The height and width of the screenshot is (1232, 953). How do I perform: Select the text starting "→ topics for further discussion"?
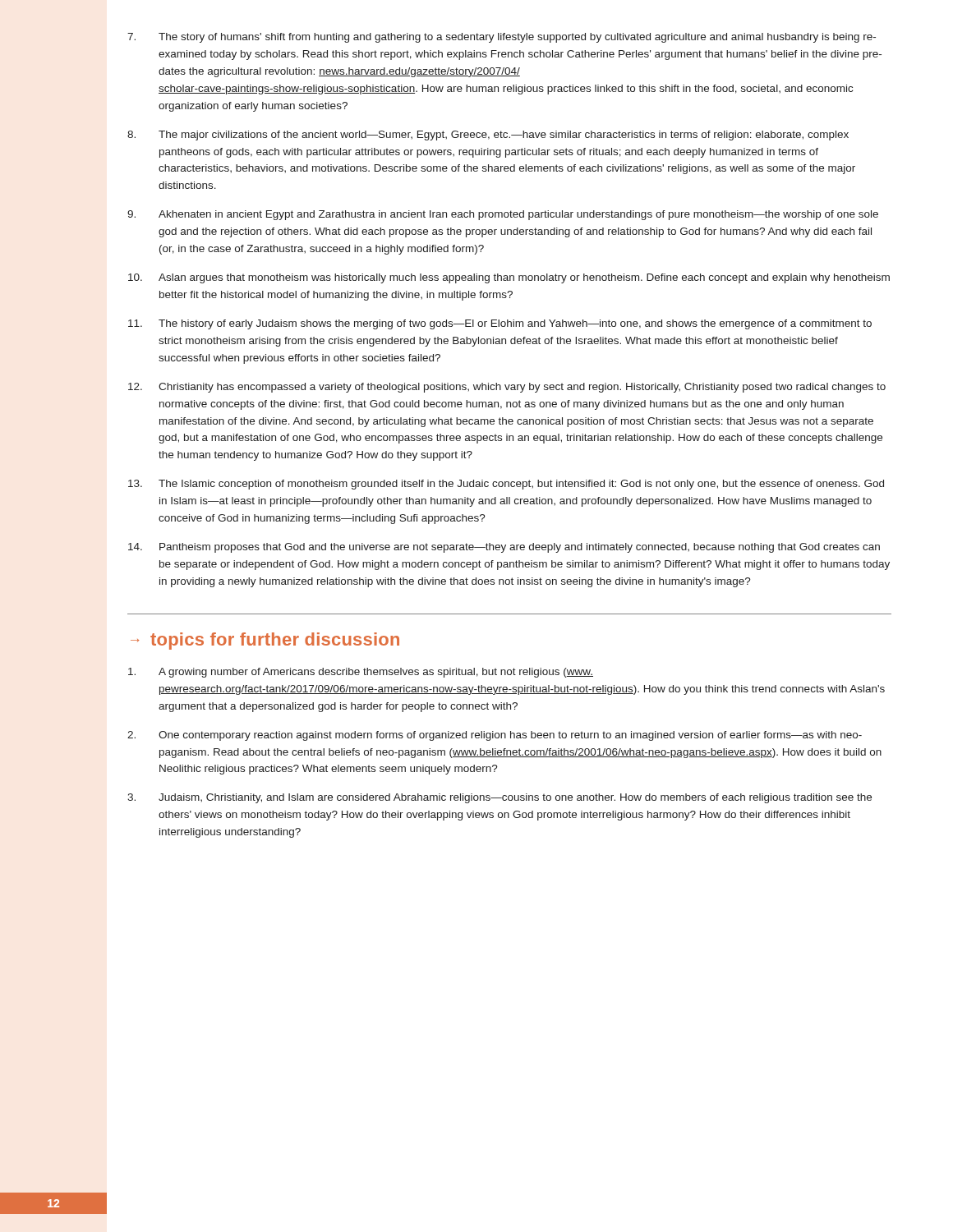click(264, 640)
